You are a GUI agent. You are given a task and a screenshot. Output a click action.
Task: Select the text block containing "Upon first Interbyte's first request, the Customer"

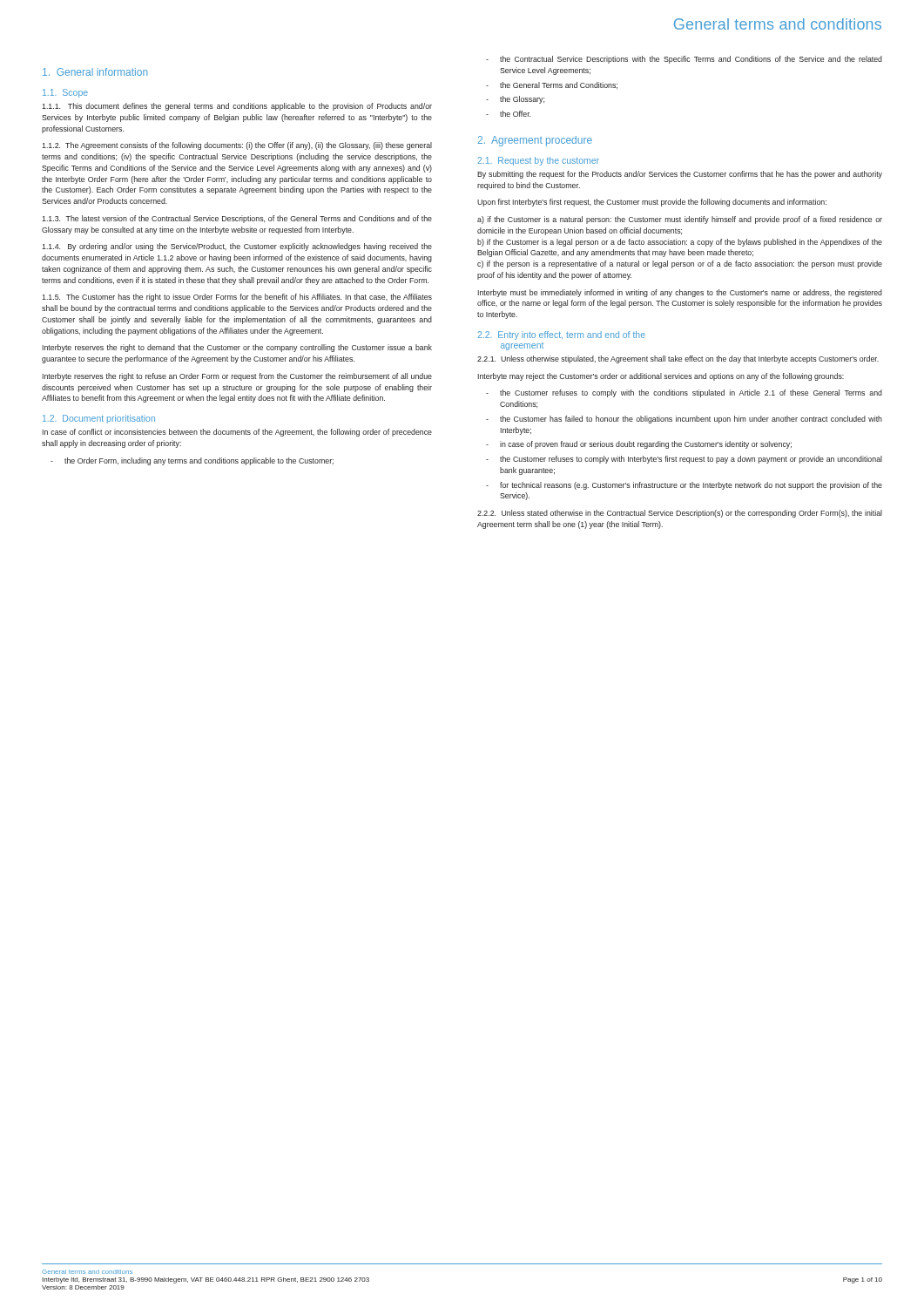point(652,202)
